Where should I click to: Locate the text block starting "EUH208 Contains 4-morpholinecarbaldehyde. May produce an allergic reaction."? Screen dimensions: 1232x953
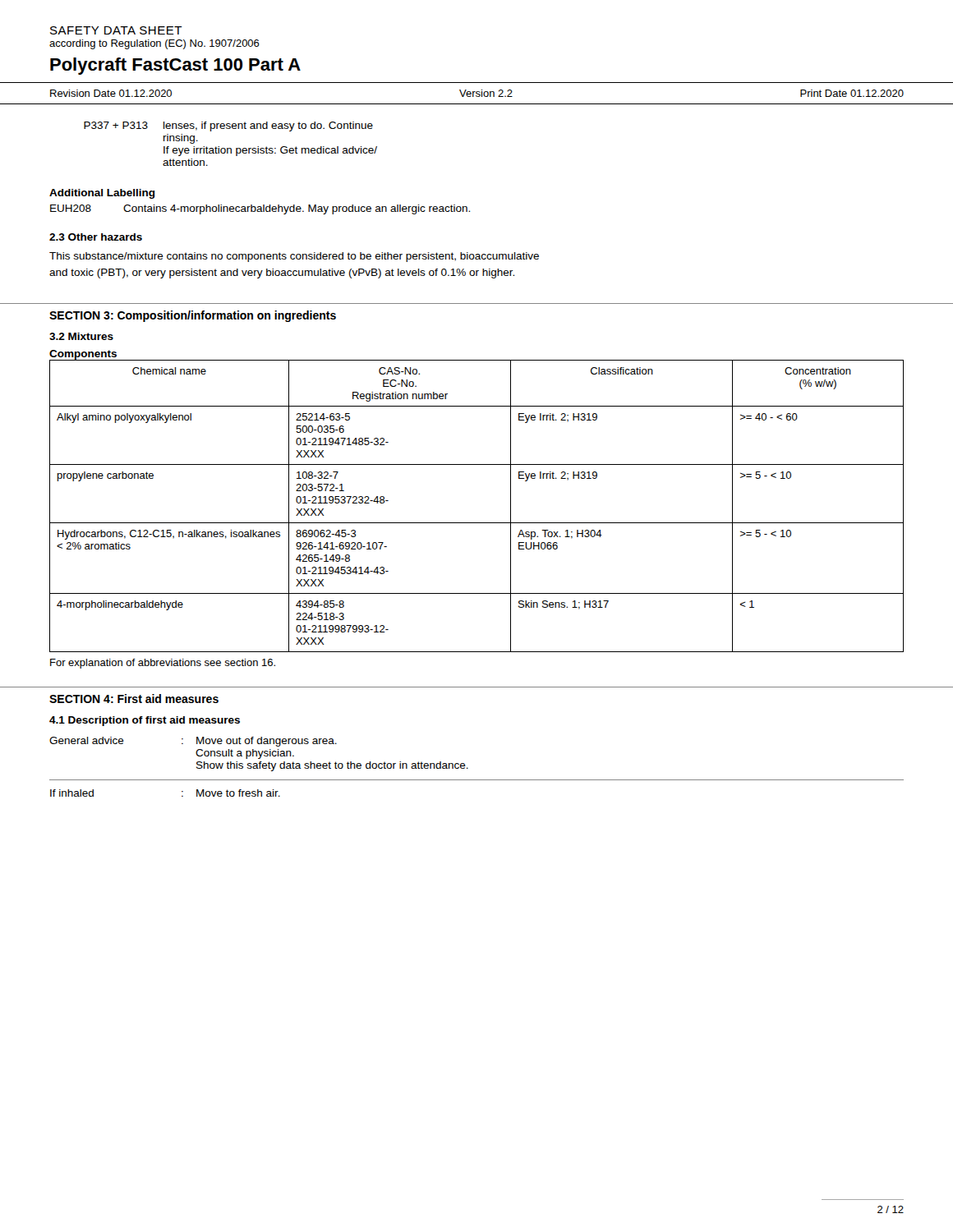point(476,208)
